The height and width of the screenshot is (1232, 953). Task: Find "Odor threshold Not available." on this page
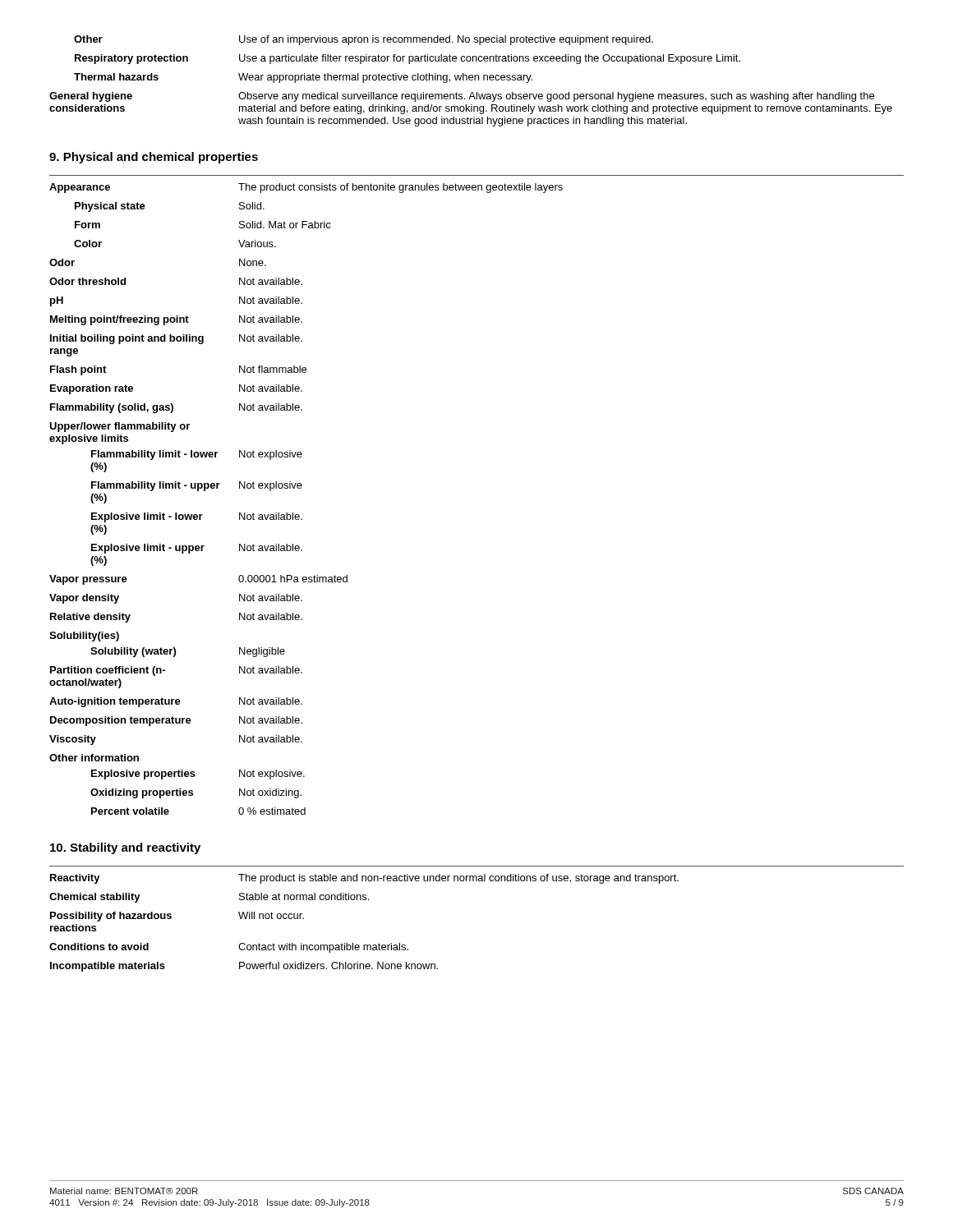click(84, 280)
